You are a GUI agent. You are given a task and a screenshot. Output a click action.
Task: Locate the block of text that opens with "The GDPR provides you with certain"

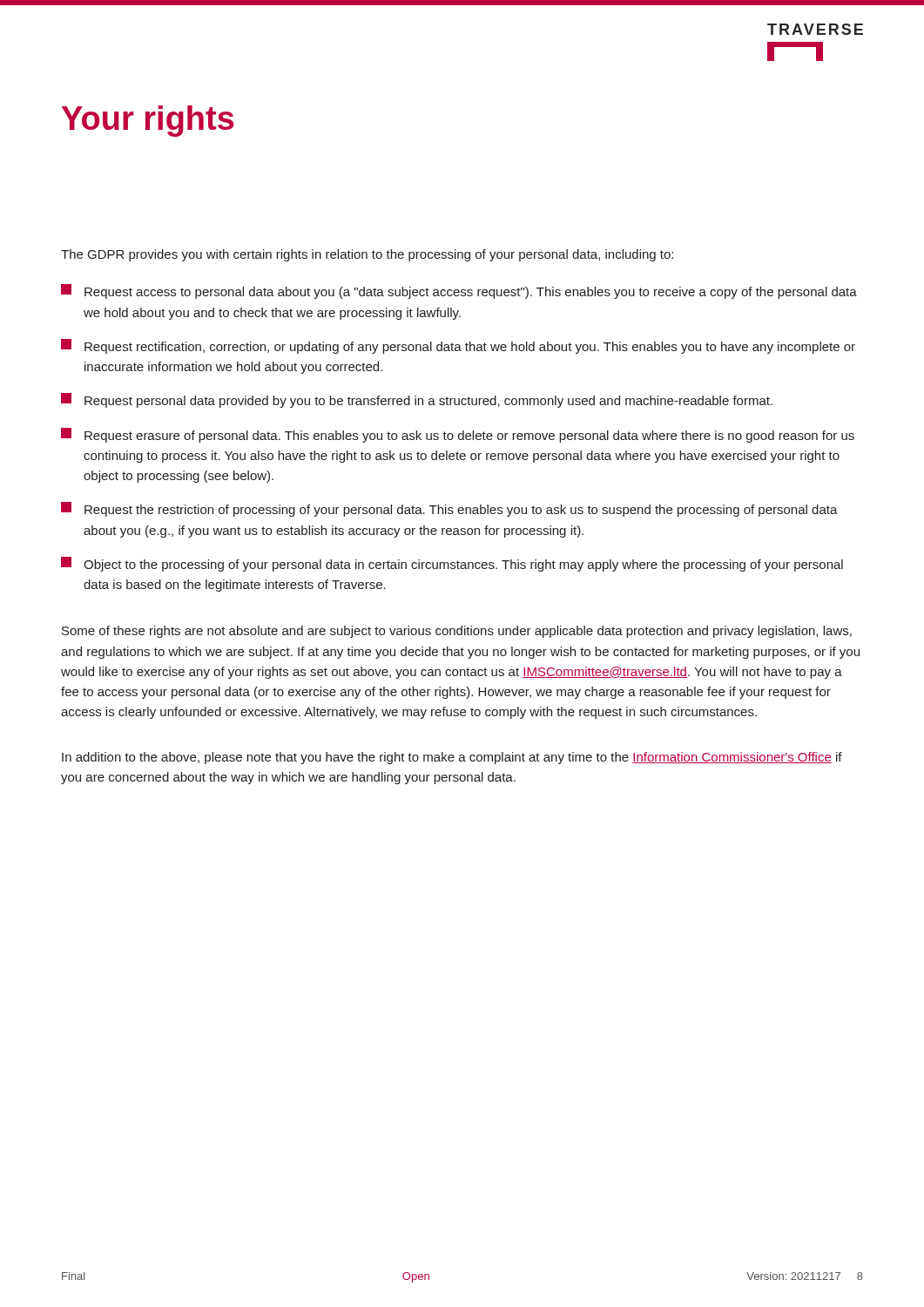click(368, 254)
